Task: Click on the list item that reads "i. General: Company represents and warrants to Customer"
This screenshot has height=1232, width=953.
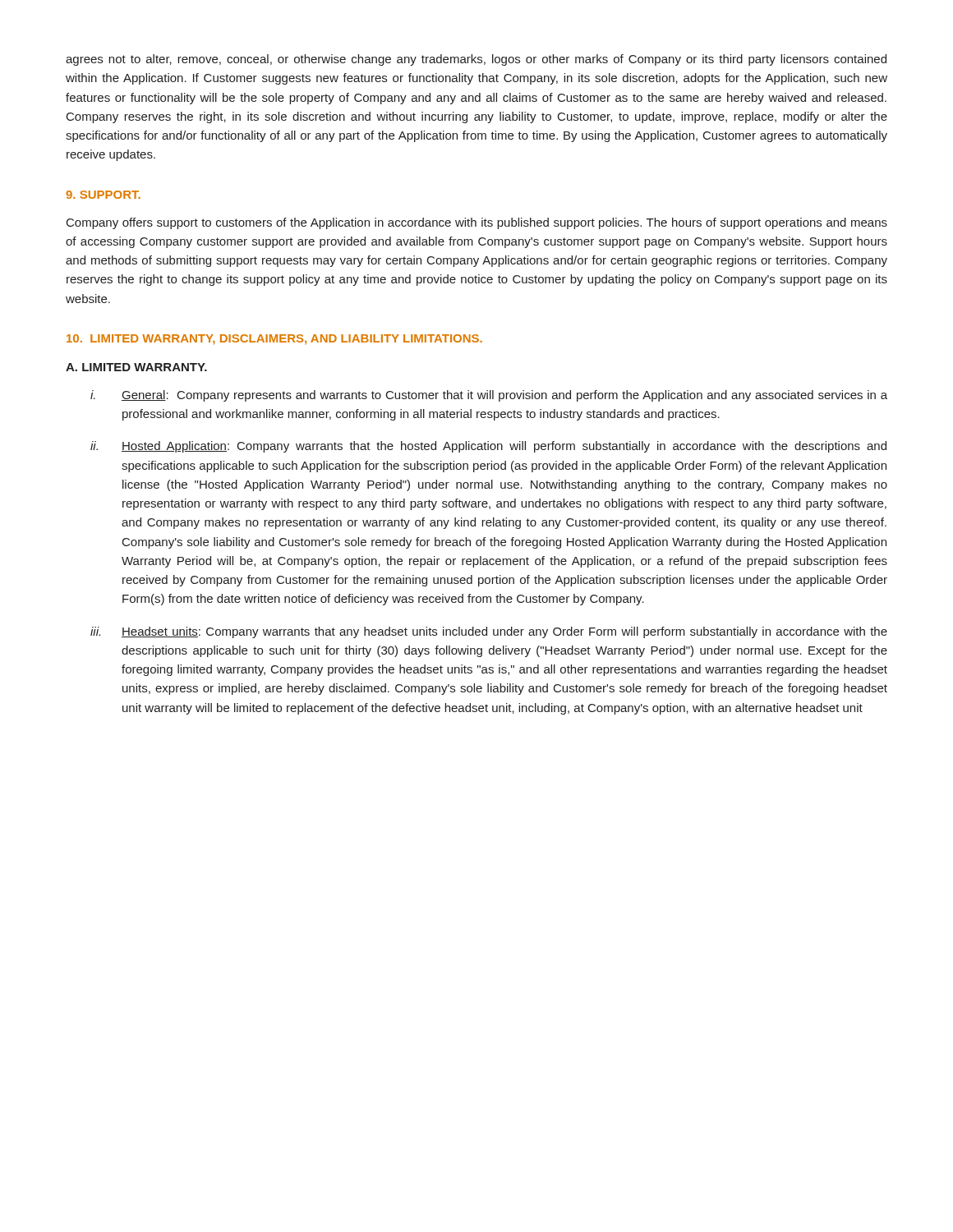Action: tap(489, 404)
